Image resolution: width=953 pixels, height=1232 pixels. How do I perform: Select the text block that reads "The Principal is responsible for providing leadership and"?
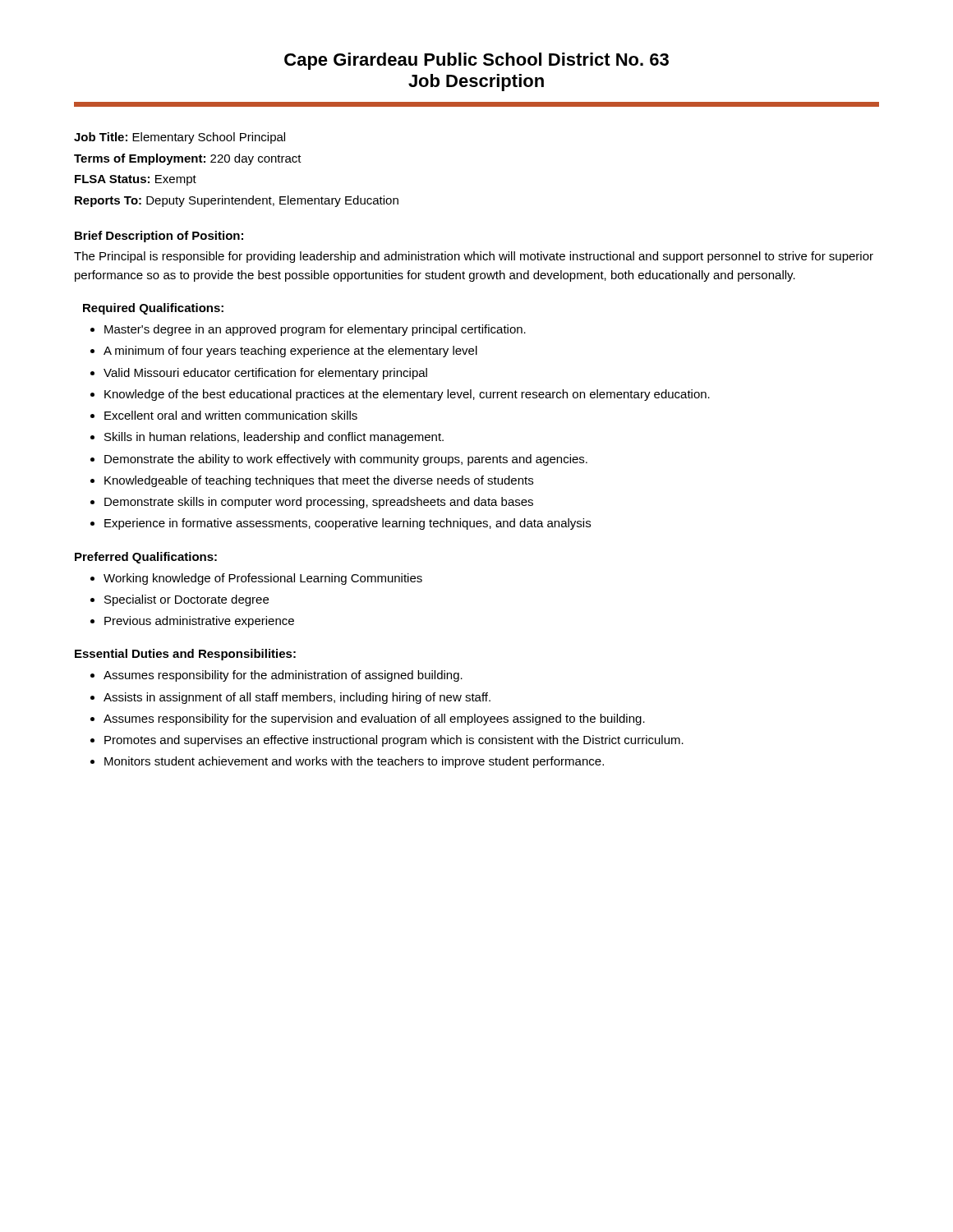coord(474,265)
